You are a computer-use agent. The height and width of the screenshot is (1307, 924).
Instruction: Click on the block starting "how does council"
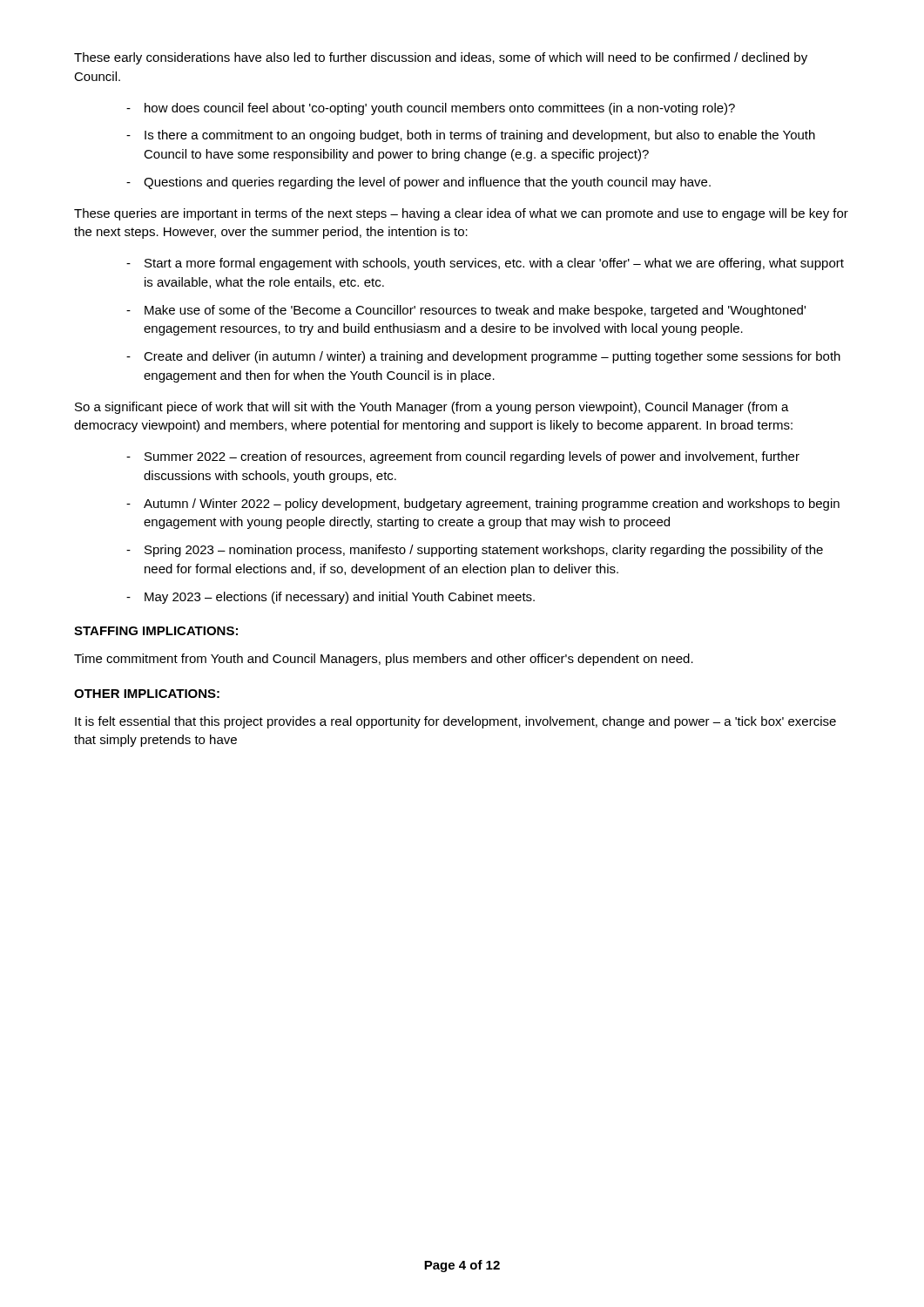pos(488,108)
